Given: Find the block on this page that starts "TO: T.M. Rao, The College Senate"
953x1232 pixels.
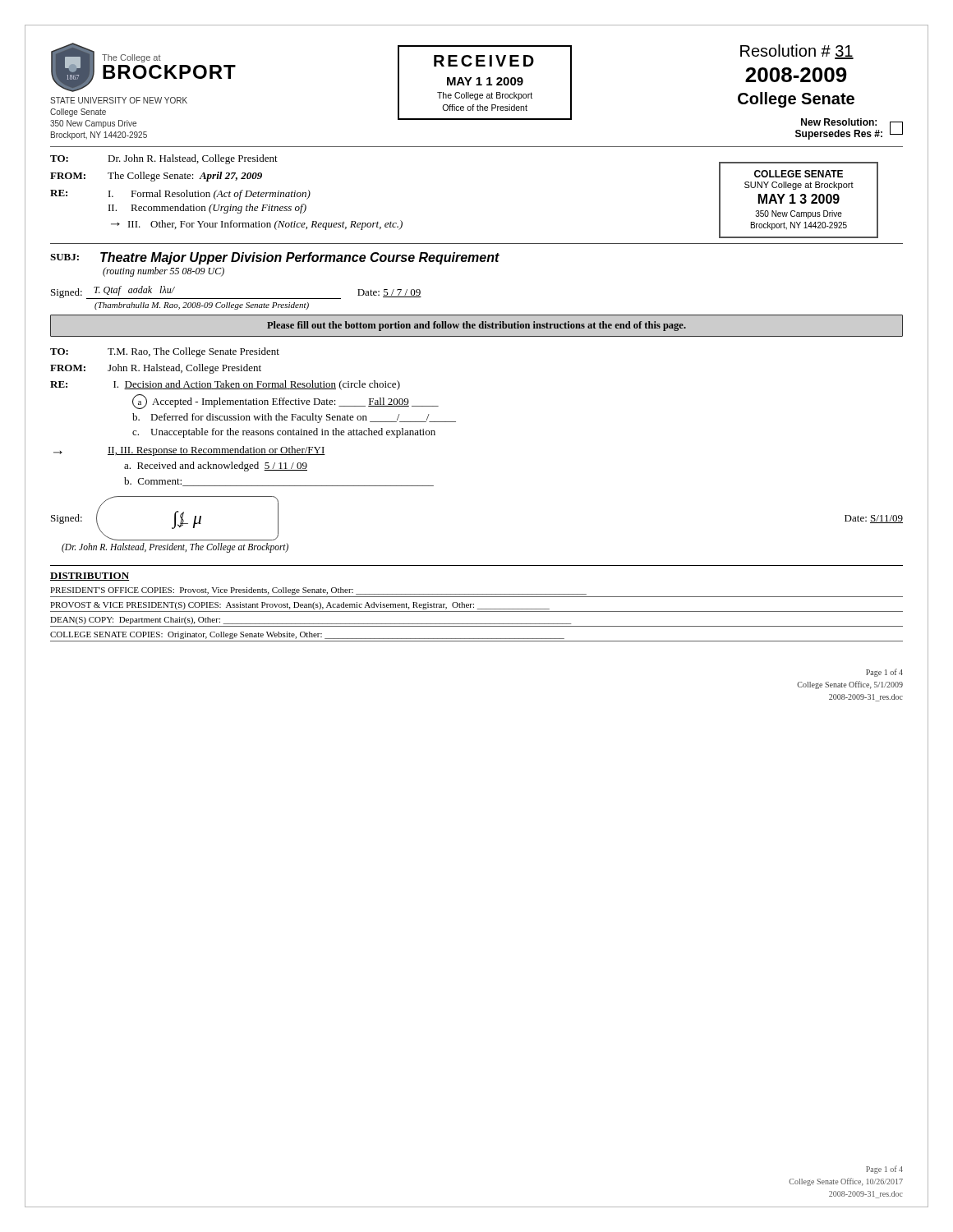Looking at the screenshot, I should [165, 352].
